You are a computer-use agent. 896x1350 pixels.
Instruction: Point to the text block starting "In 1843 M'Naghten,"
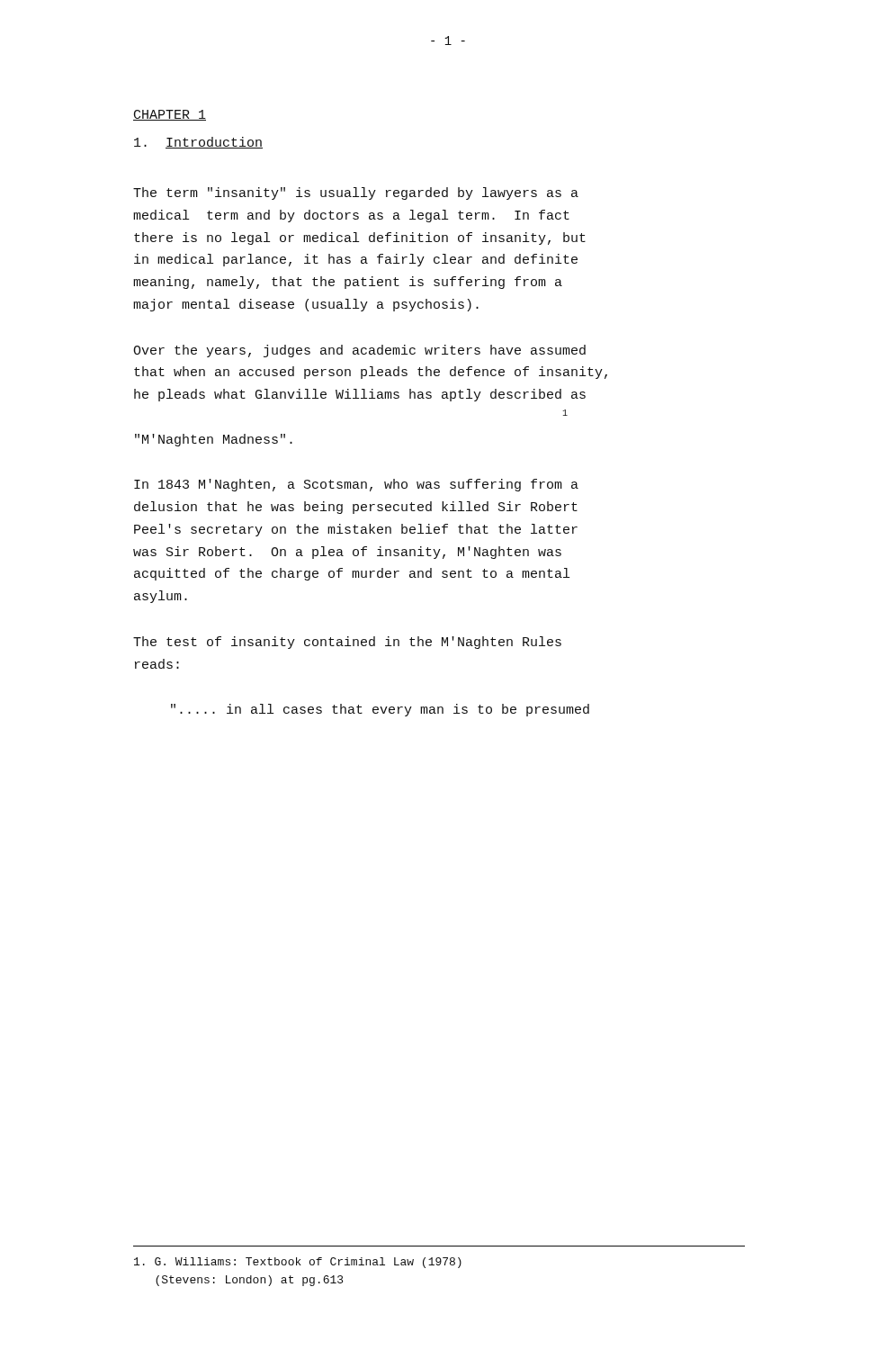tap(356, 541)
